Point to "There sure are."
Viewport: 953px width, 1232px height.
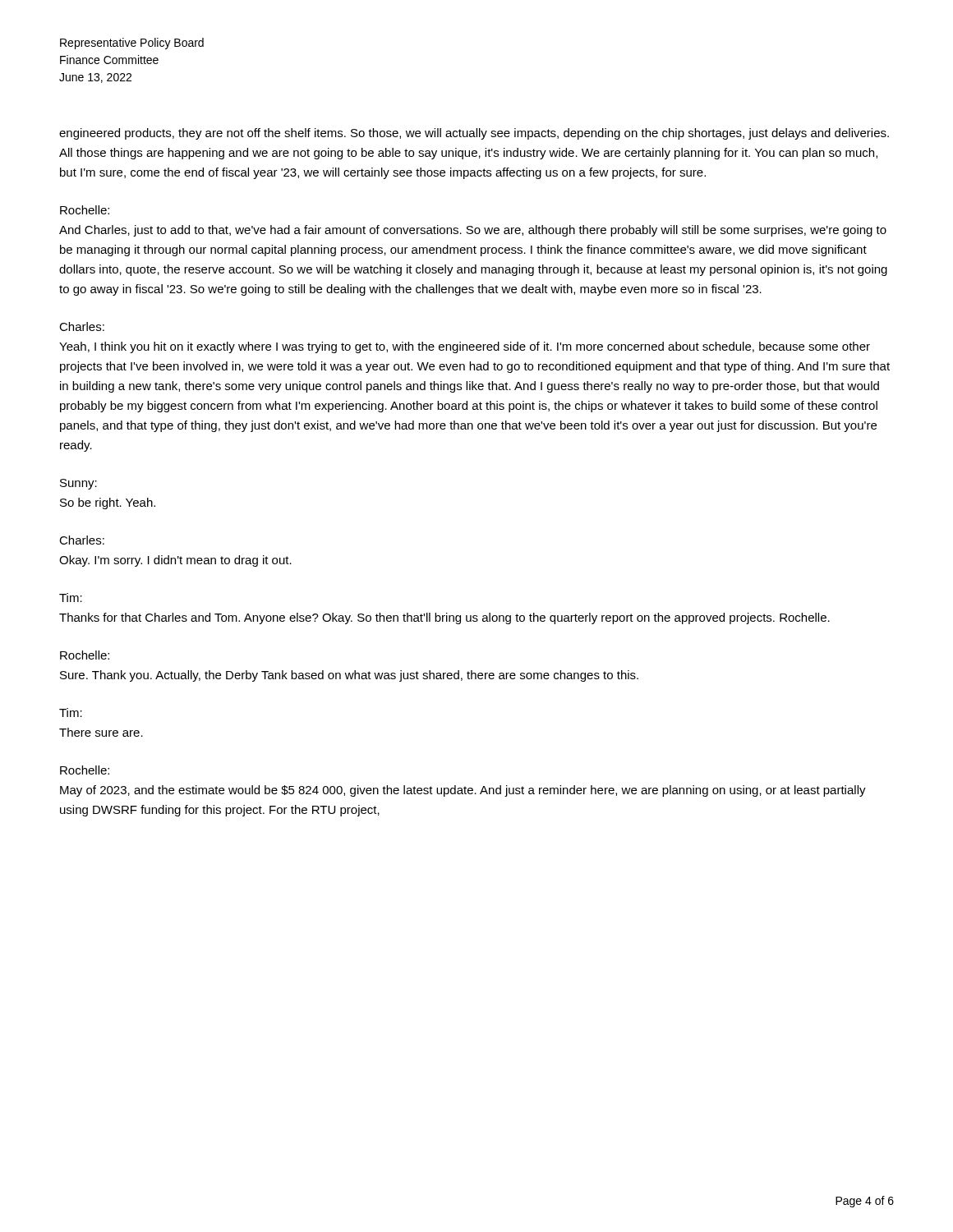(101, 732)
